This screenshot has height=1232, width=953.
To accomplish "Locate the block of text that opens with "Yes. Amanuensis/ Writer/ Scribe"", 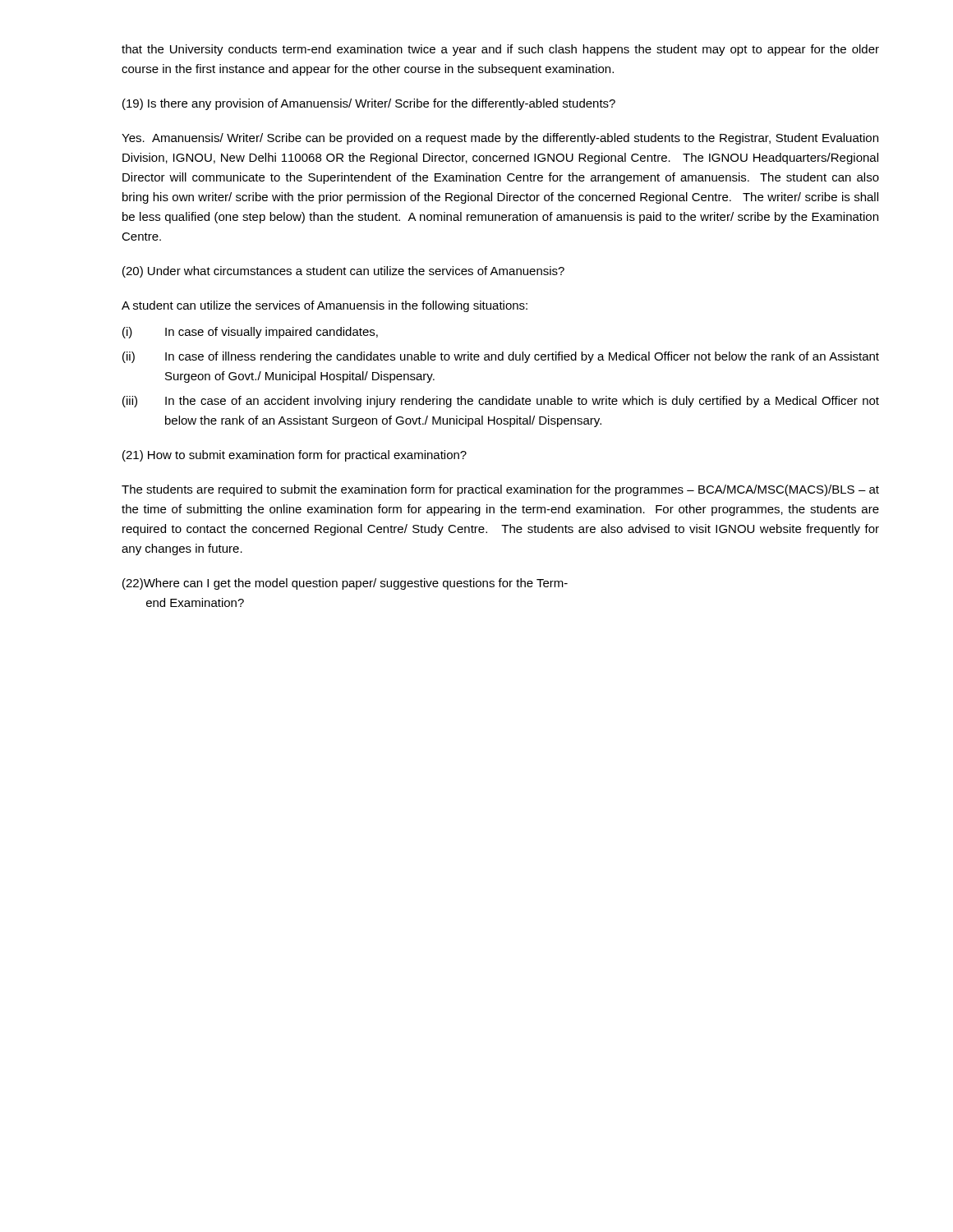I will pyautogui.click(x=500, y=187).
